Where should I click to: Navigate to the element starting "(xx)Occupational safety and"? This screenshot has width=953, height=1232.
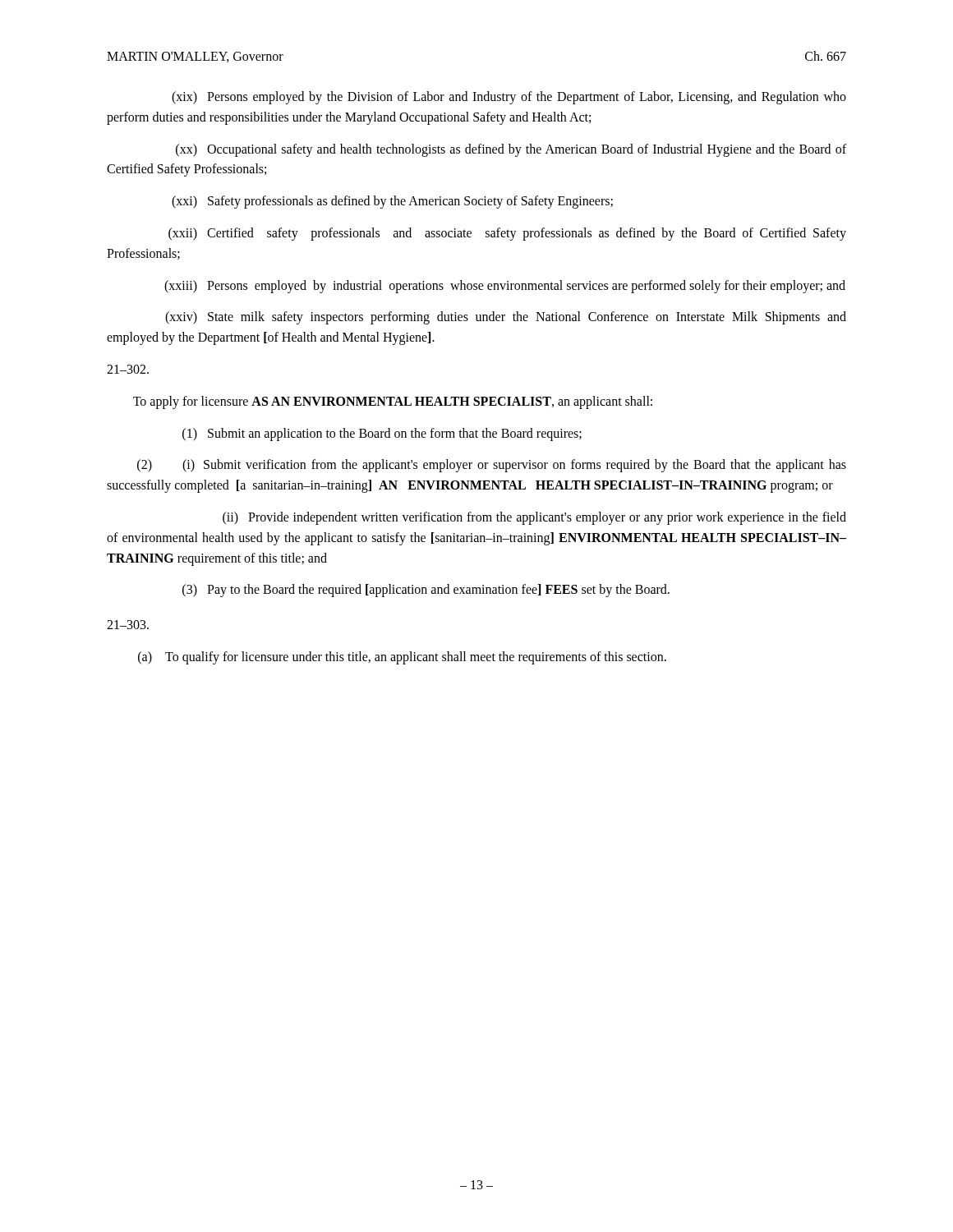(x=476, y=158)
